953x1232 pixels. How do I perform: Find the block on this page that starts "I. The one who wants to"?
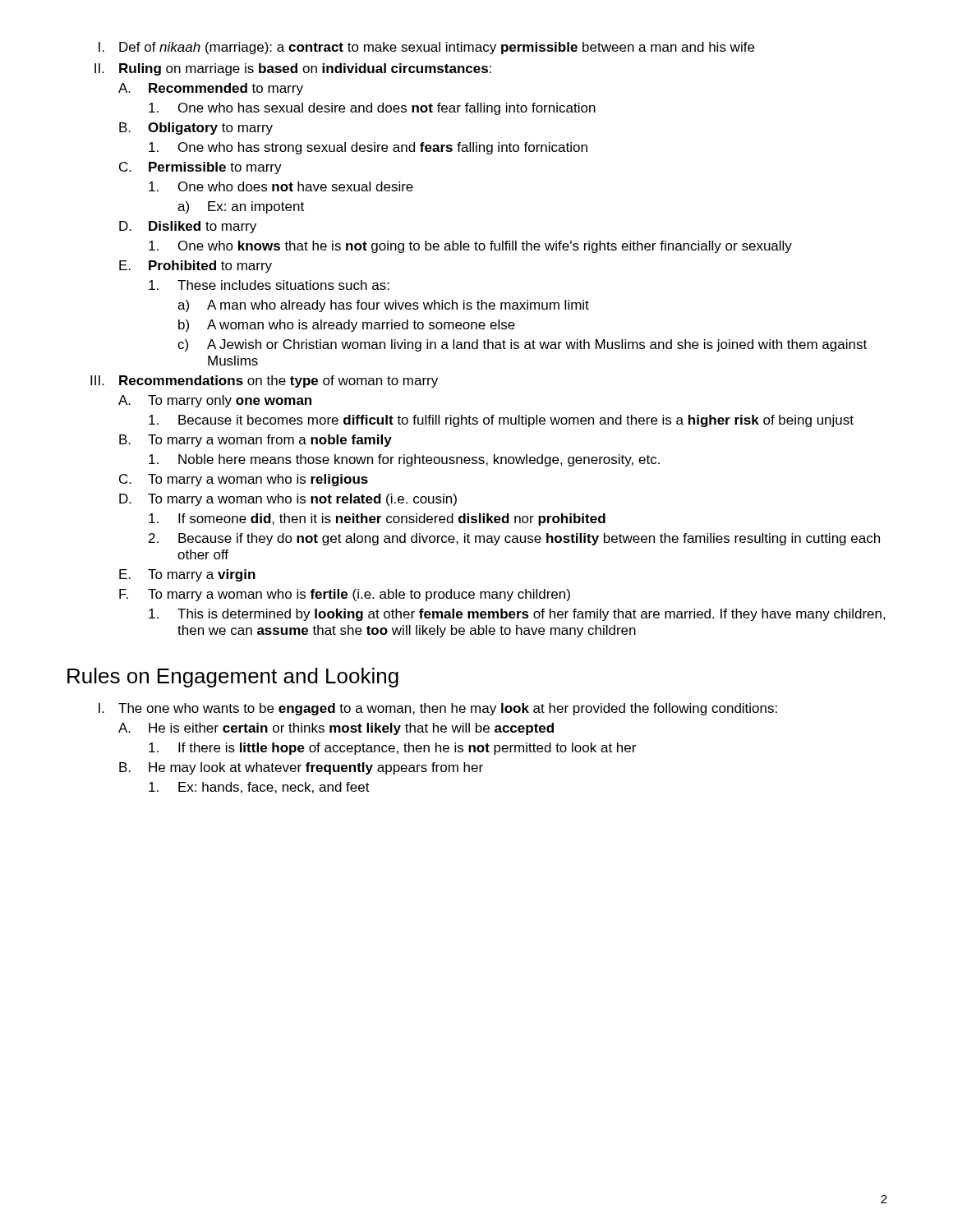(x=422, y=709)
